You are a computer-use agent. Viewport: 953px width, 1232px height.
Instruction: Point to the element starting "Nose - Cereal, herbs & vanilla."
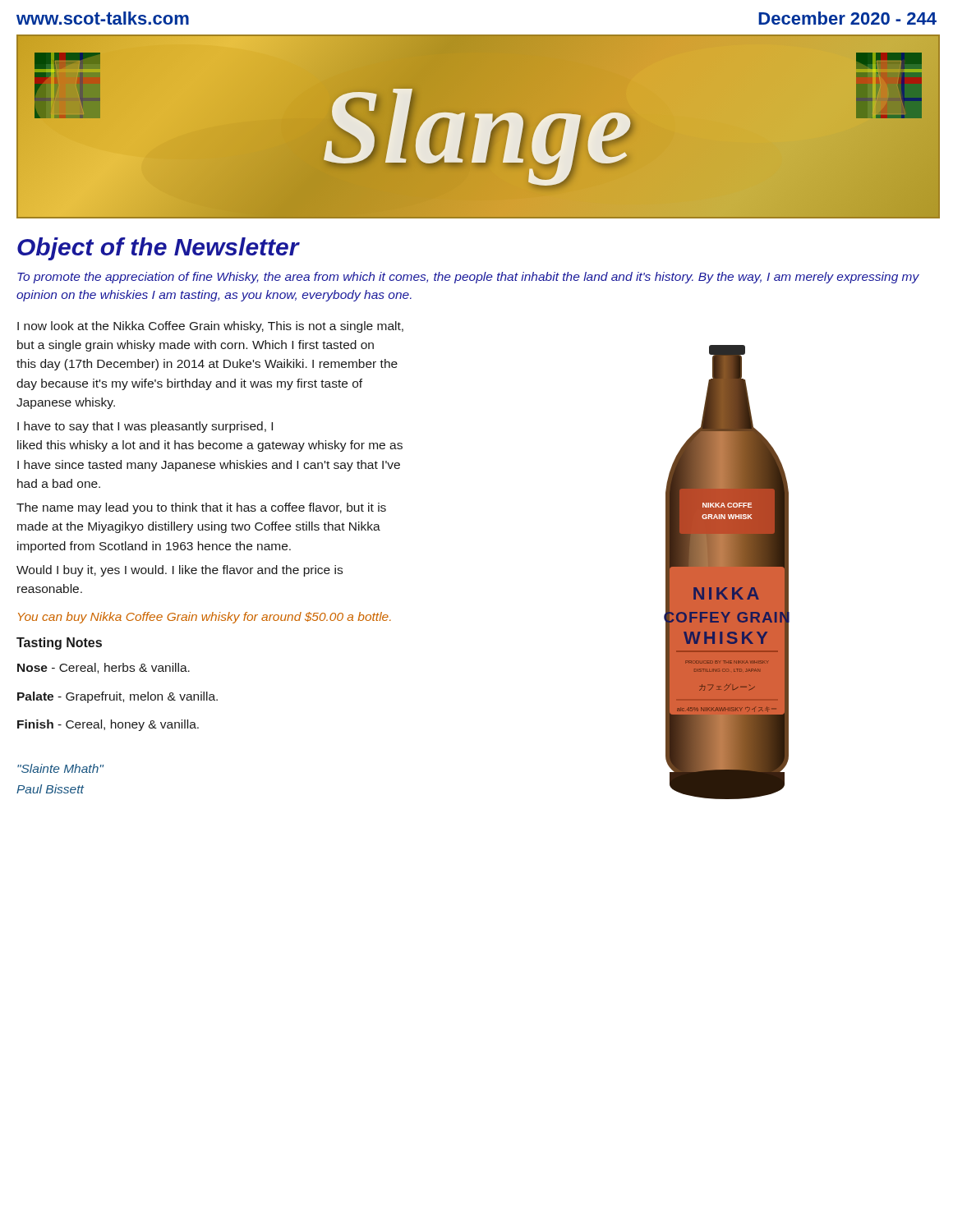point(103,668)
